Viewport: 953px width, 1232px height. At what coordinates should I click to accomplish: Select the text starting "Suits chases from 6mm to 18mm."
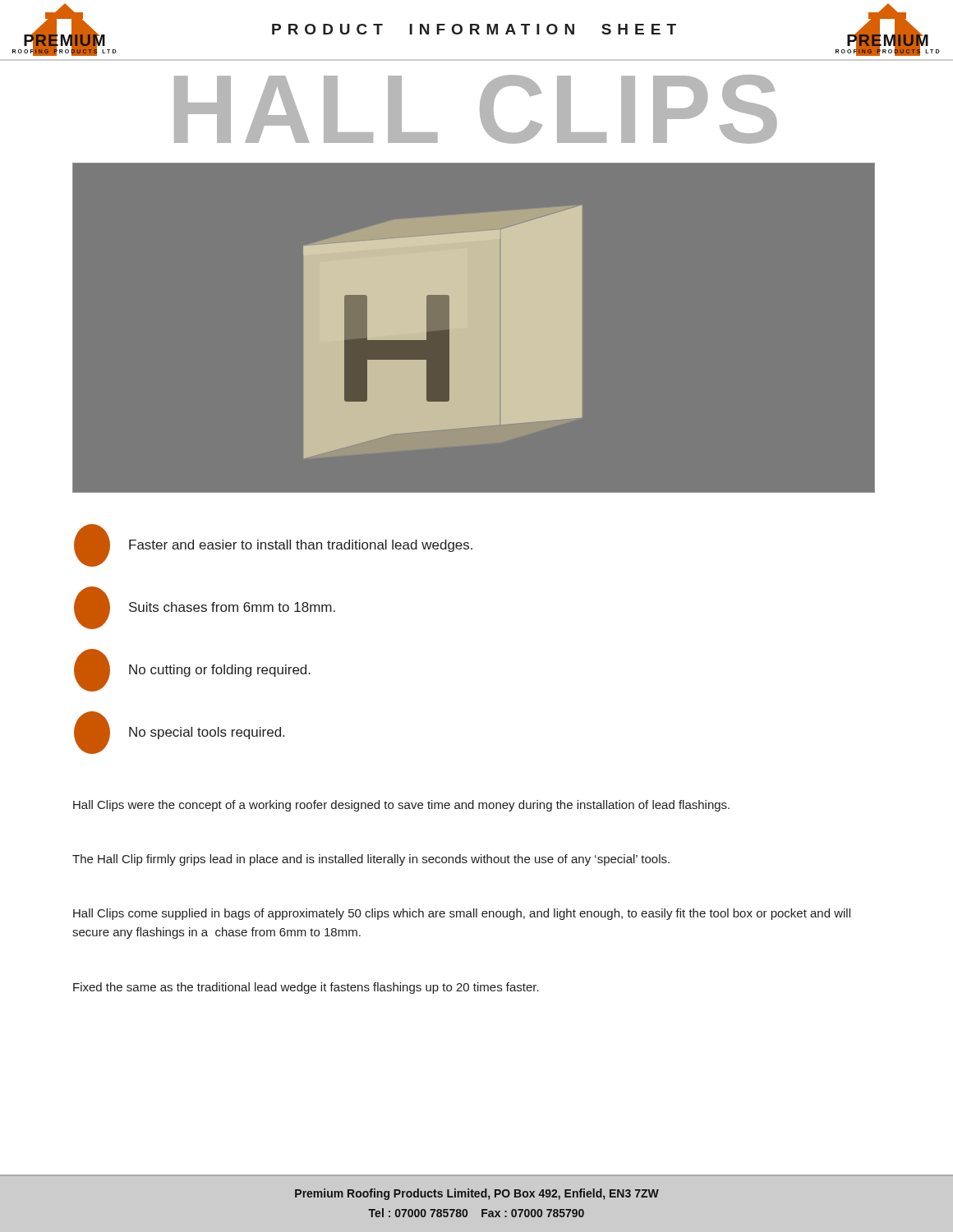204,608
